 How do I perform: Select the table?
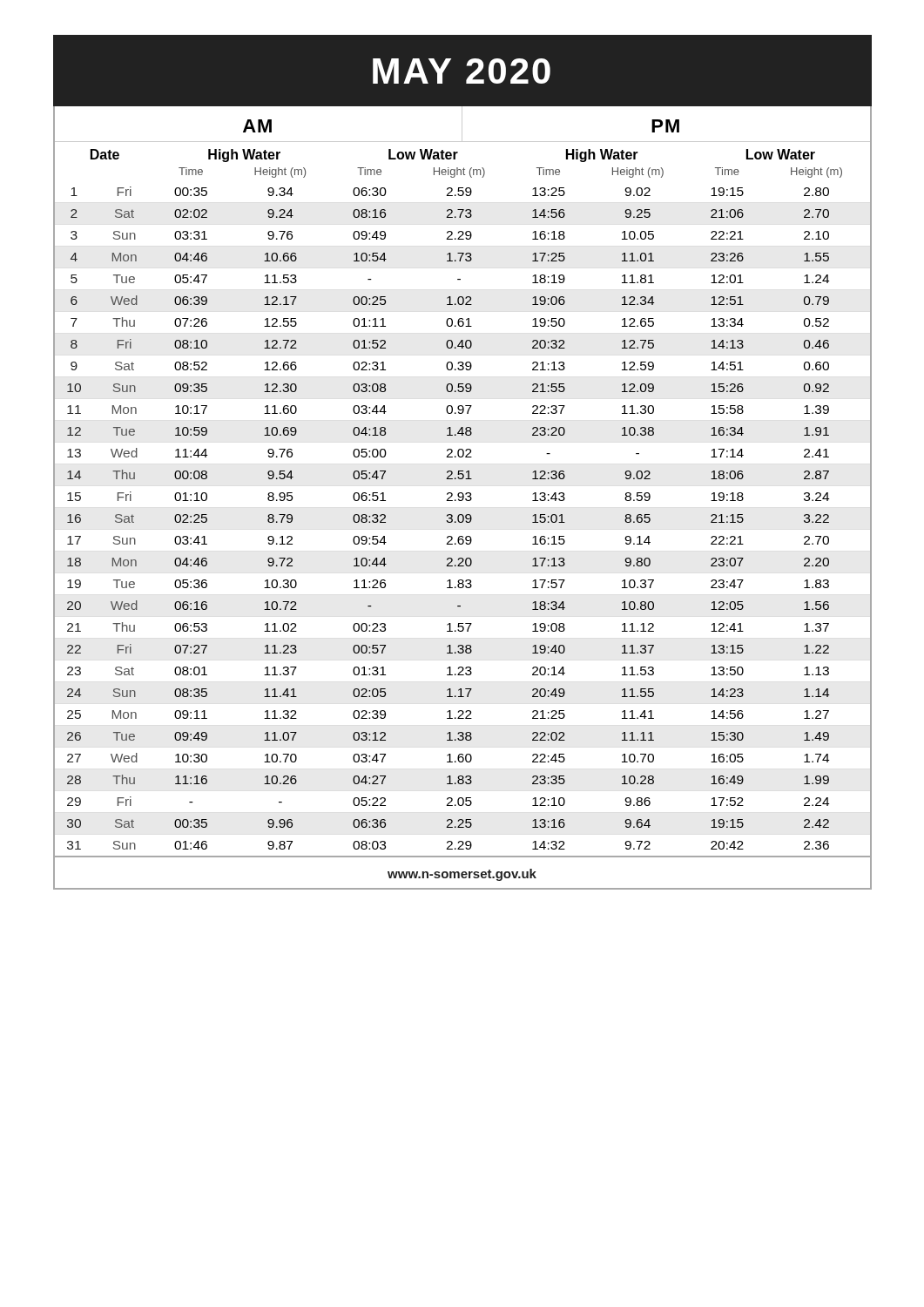pyautogui.click(x=462, y=499)
